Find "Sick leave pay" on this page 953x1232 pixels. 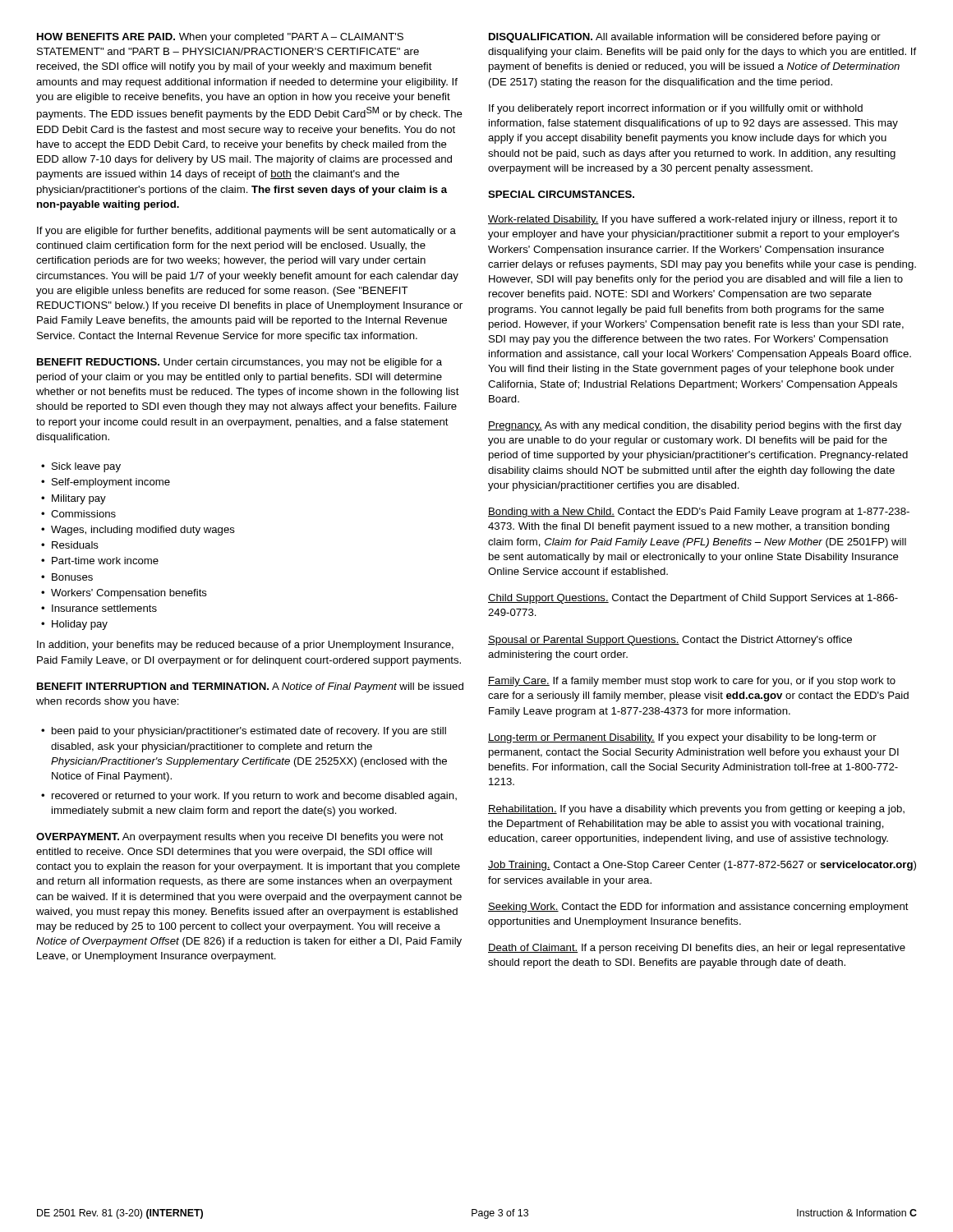(x=86, y=466)
